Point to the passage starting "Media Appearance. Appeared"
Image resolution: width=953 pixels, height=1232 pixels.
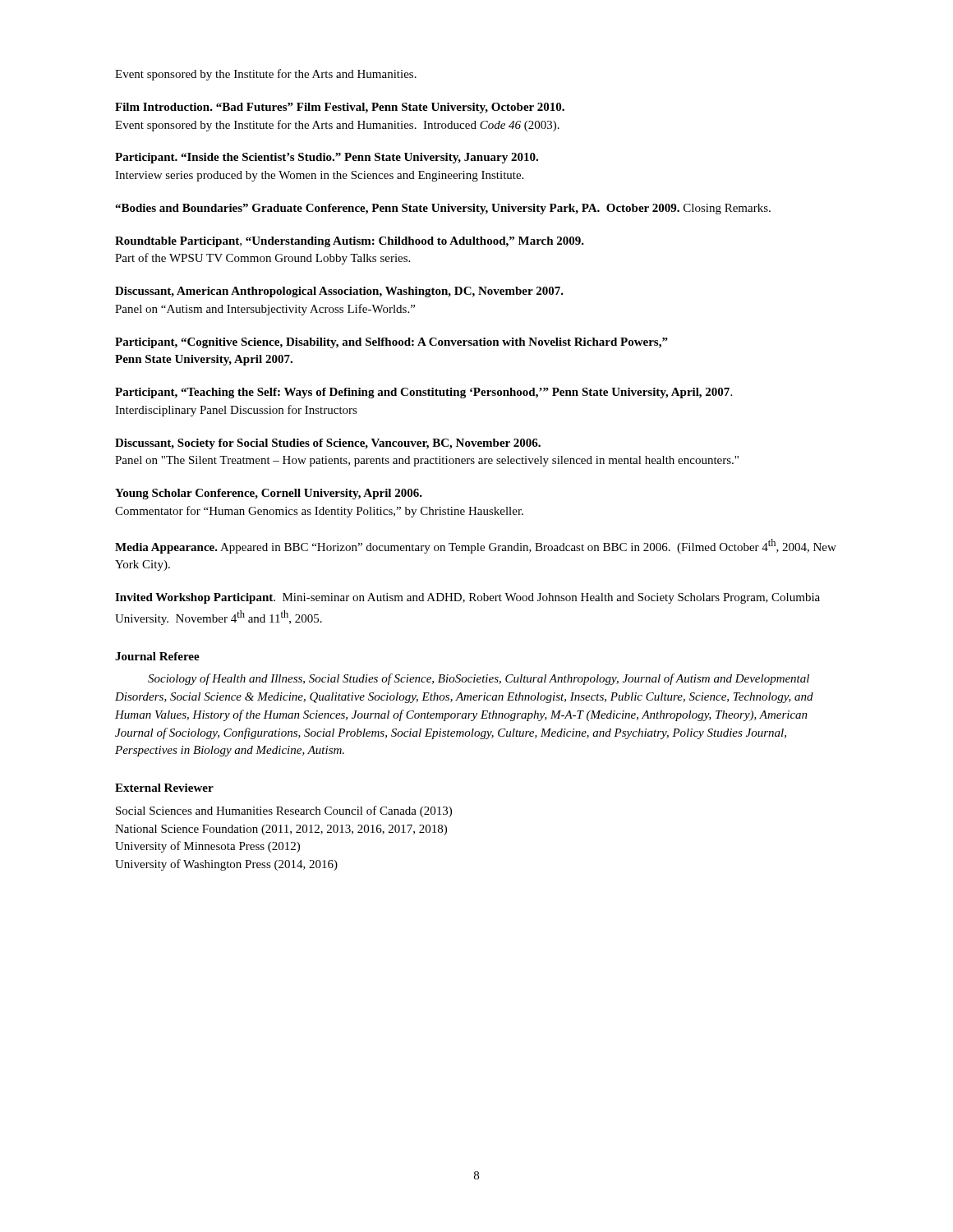pos(476,555)
